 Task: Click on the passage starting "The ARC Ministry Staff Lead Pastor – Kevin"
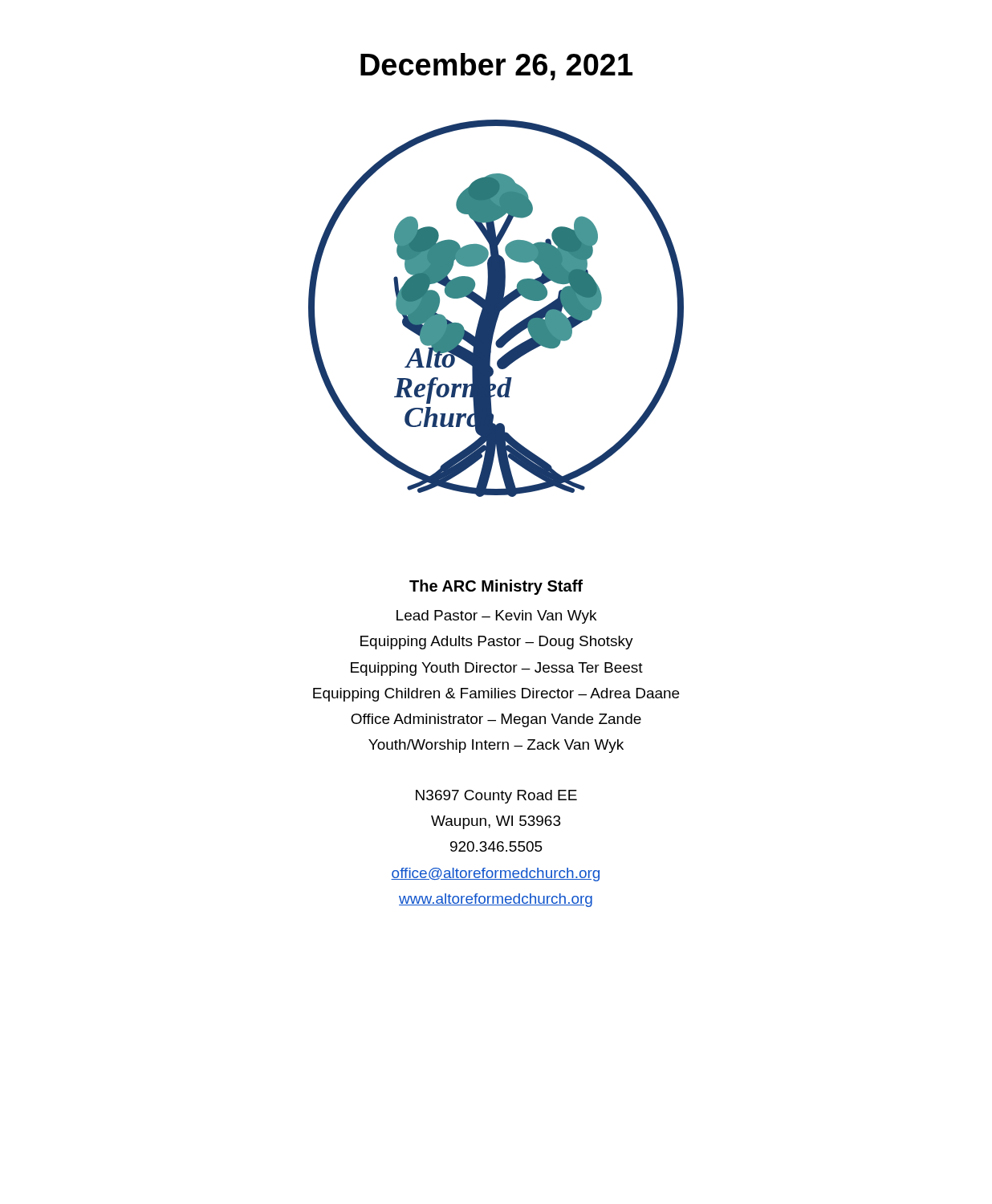[x=496, y=665]
